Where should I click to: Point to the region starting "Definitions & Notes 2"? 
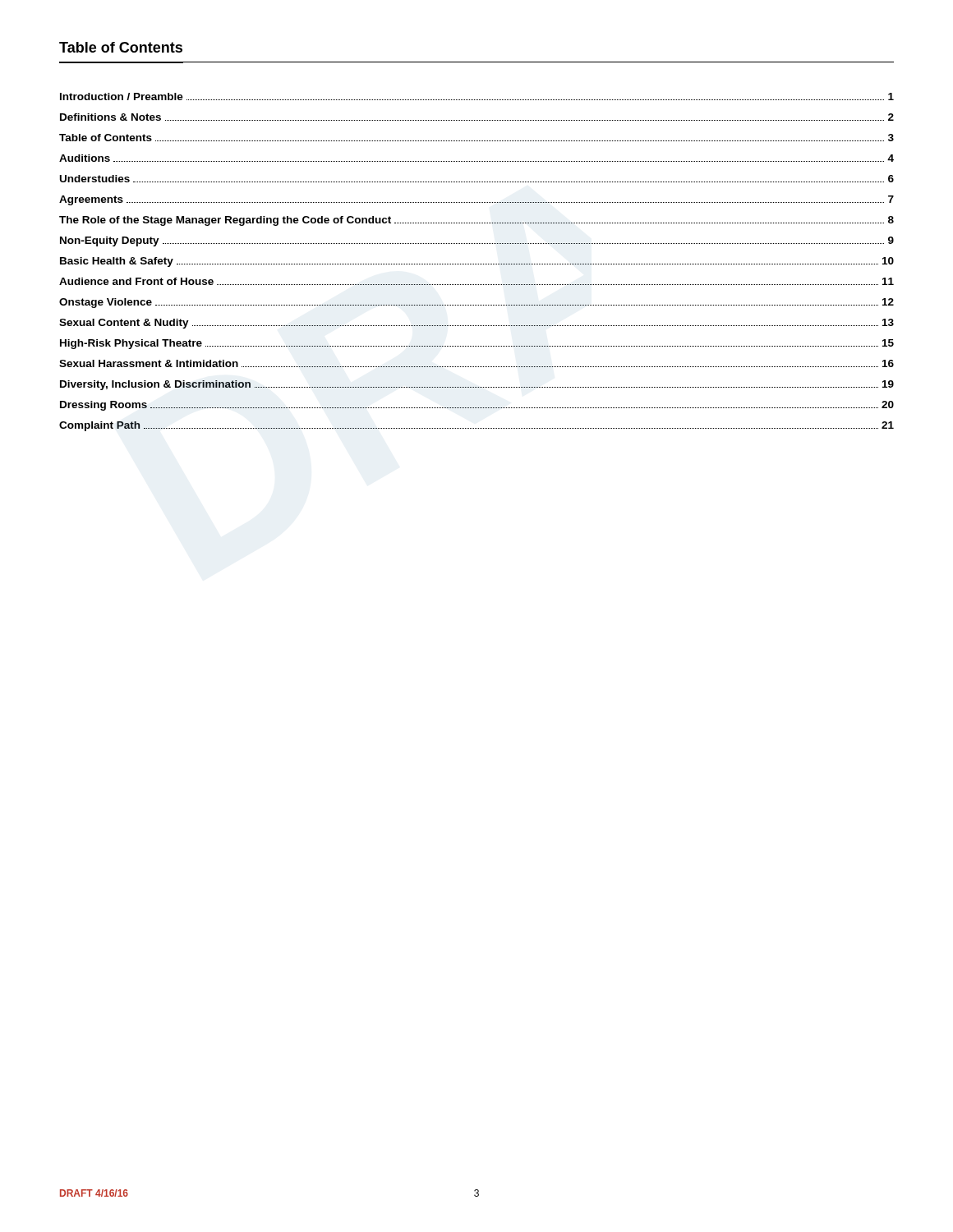(x=476, y=117)
